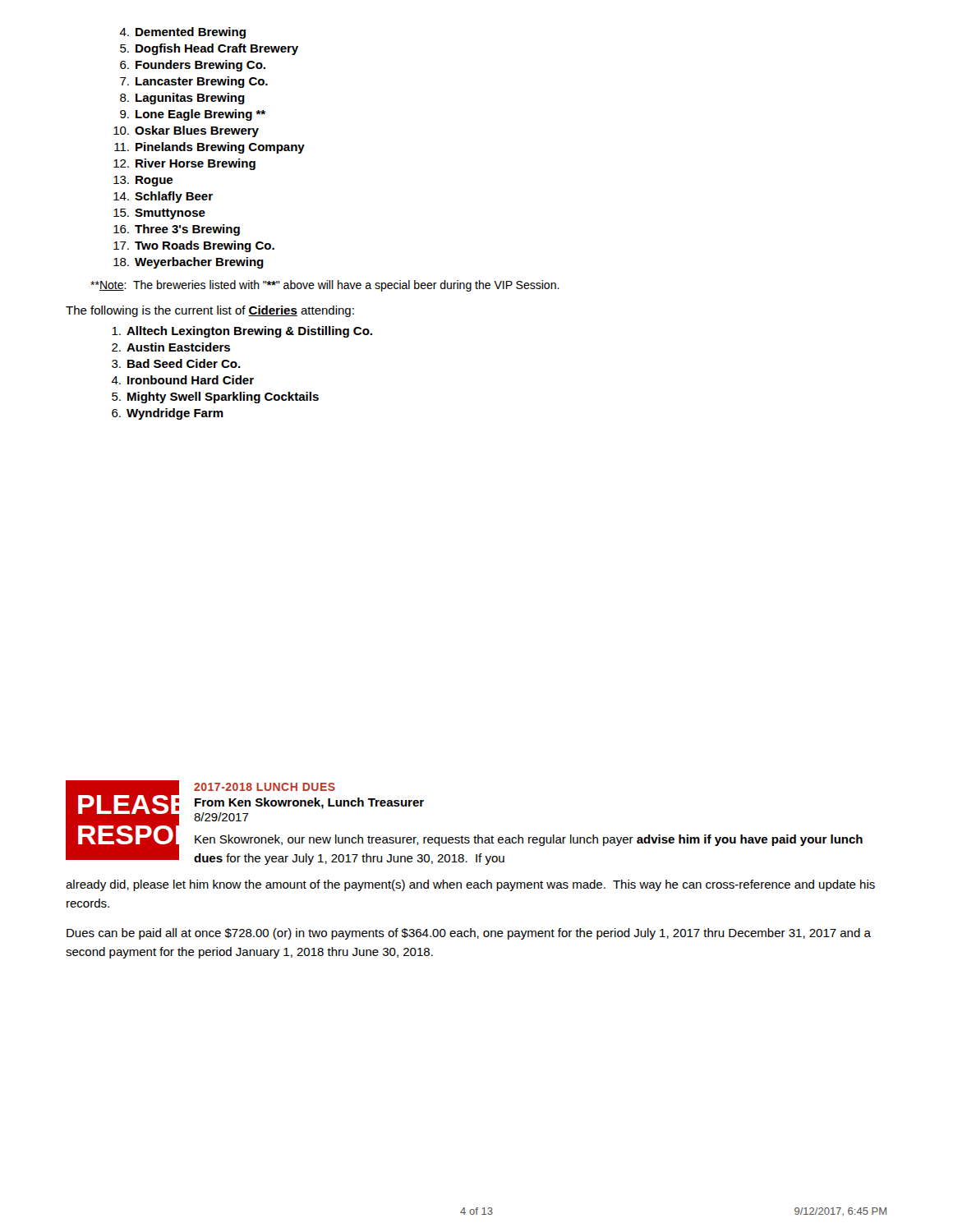Screen dimensions: 1232x953
Task: Where does it say "2. Austin Eastciders"?
Action: click(x=165, y=347)
